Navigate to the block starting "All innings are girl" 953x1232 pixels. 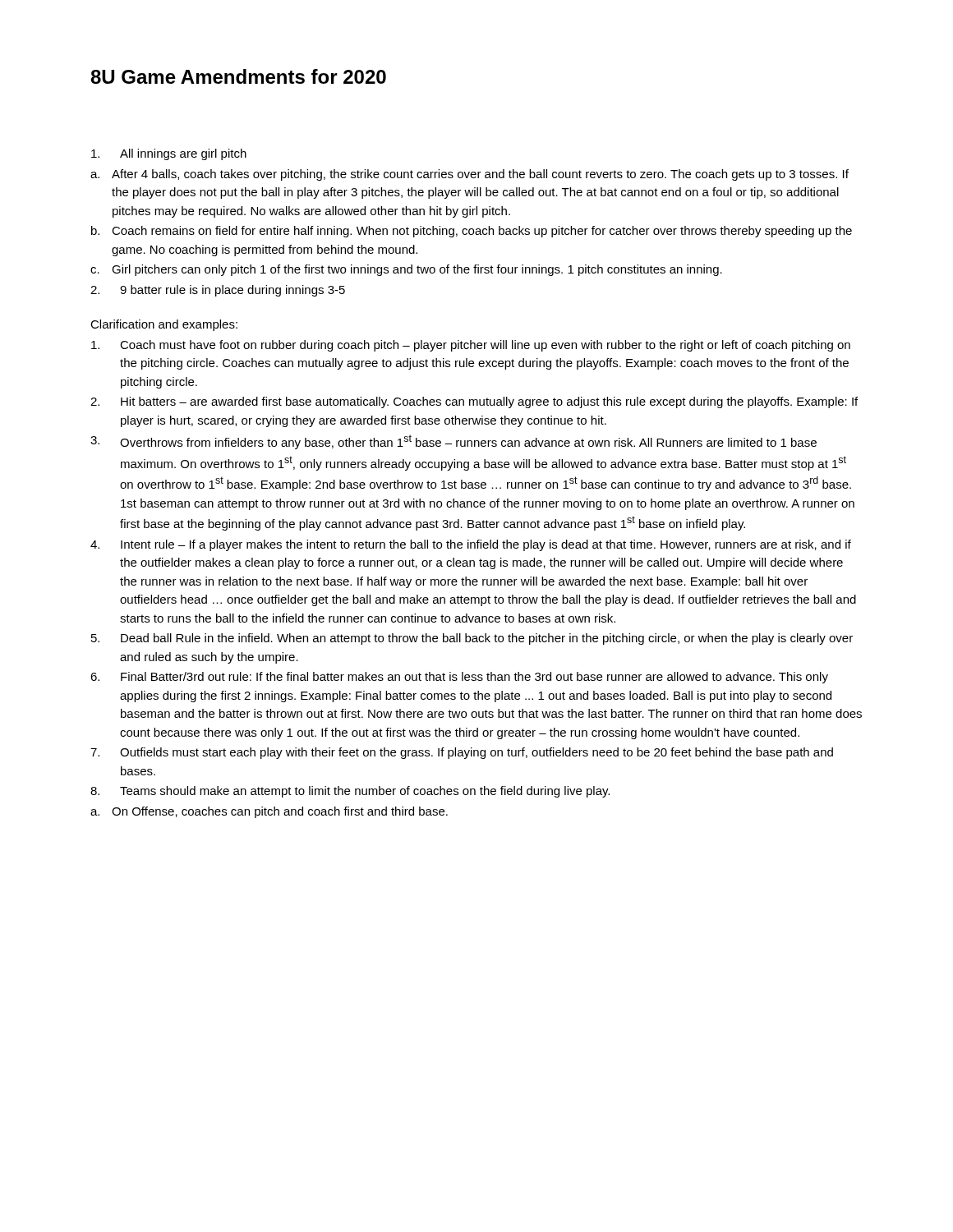click(x=169, y=154)
